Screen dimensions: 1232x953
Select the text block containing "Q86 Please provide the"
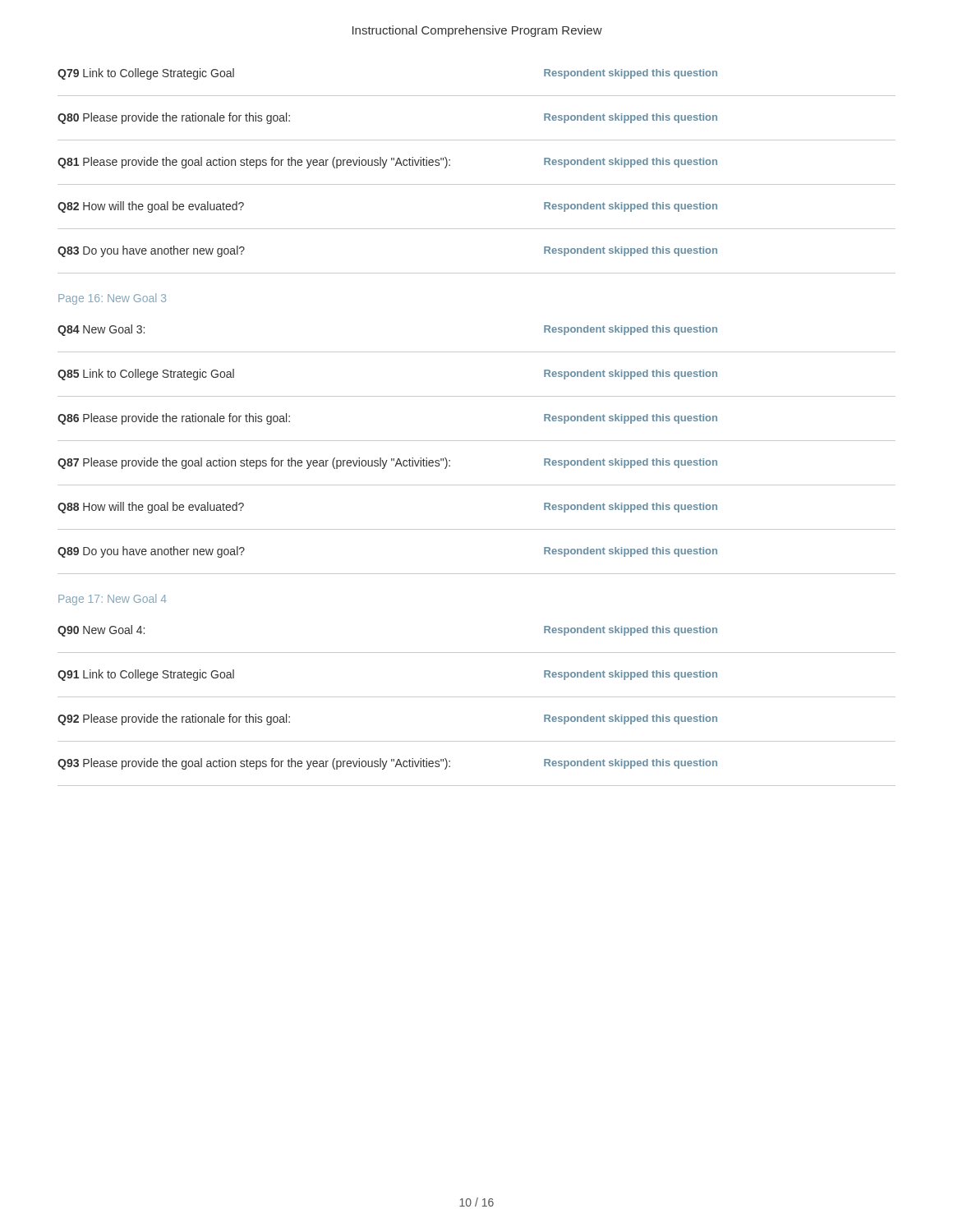(175, 418)
